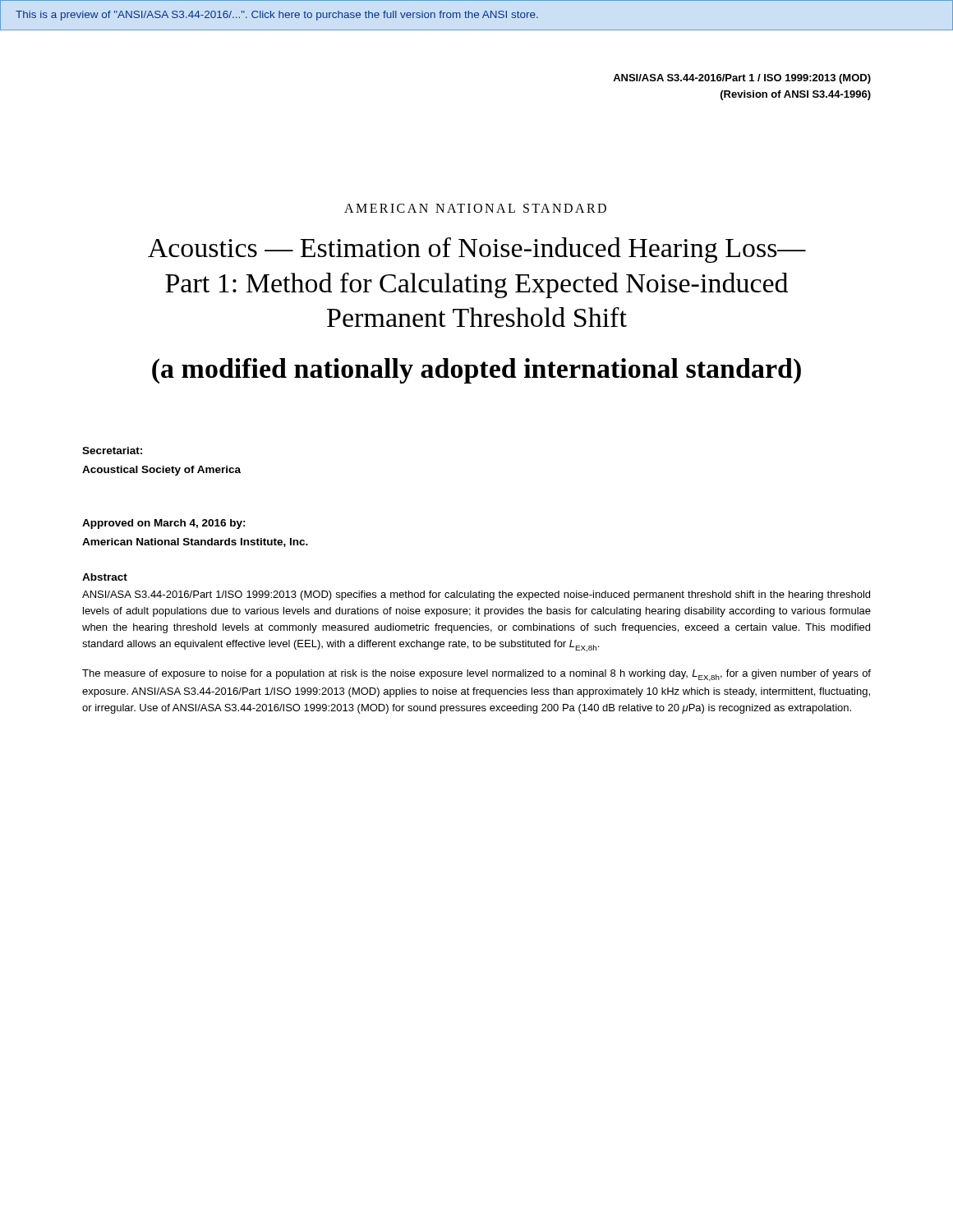The height and width of the screenshot is (1232, 953).
Task: Point to the title beginning "Acoustics — Estimation of Noise-induced Hearing Loss—"
Action: (476, 283)
